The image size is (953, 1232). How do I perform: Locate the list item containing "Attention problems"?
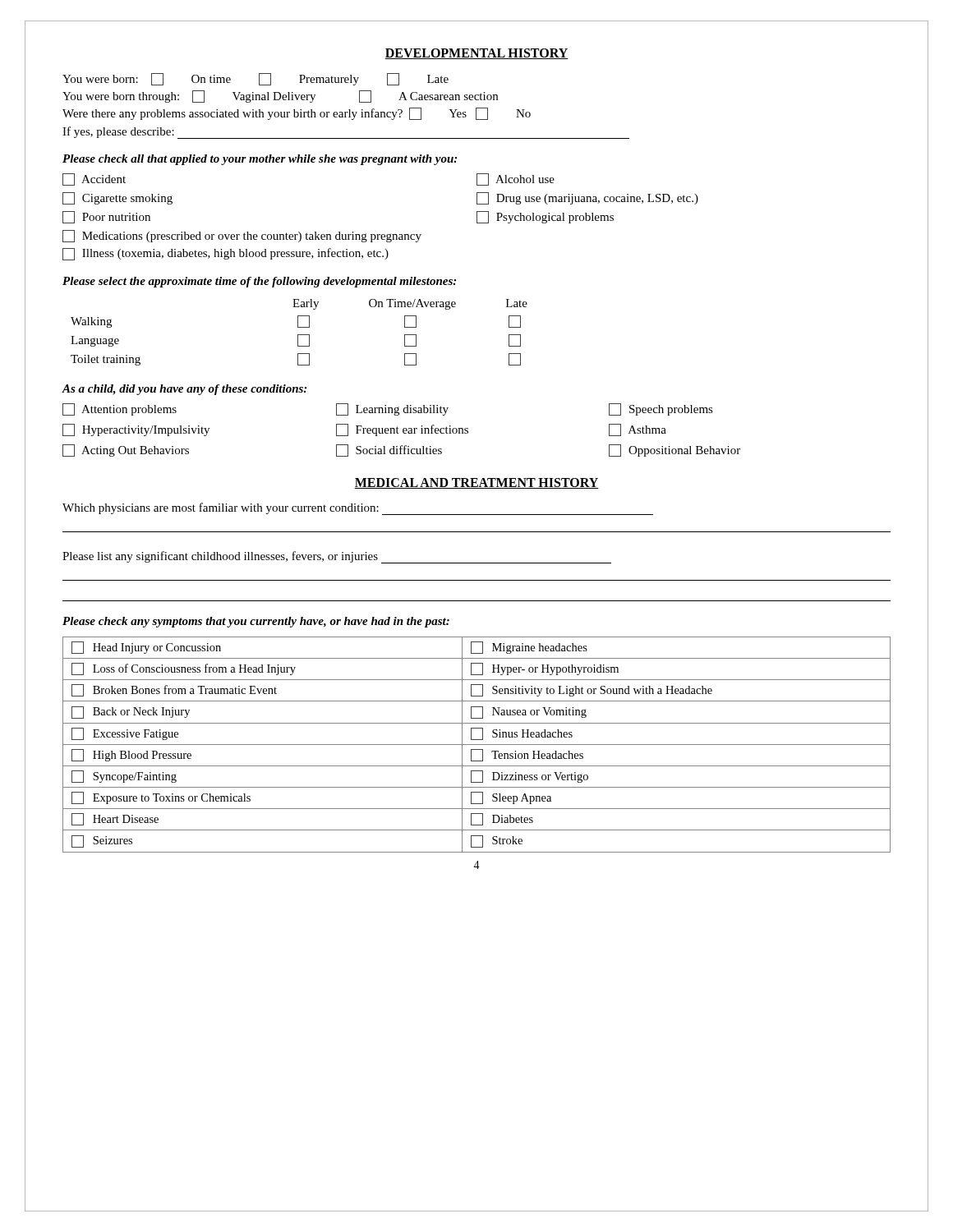[x=120, y=409]
